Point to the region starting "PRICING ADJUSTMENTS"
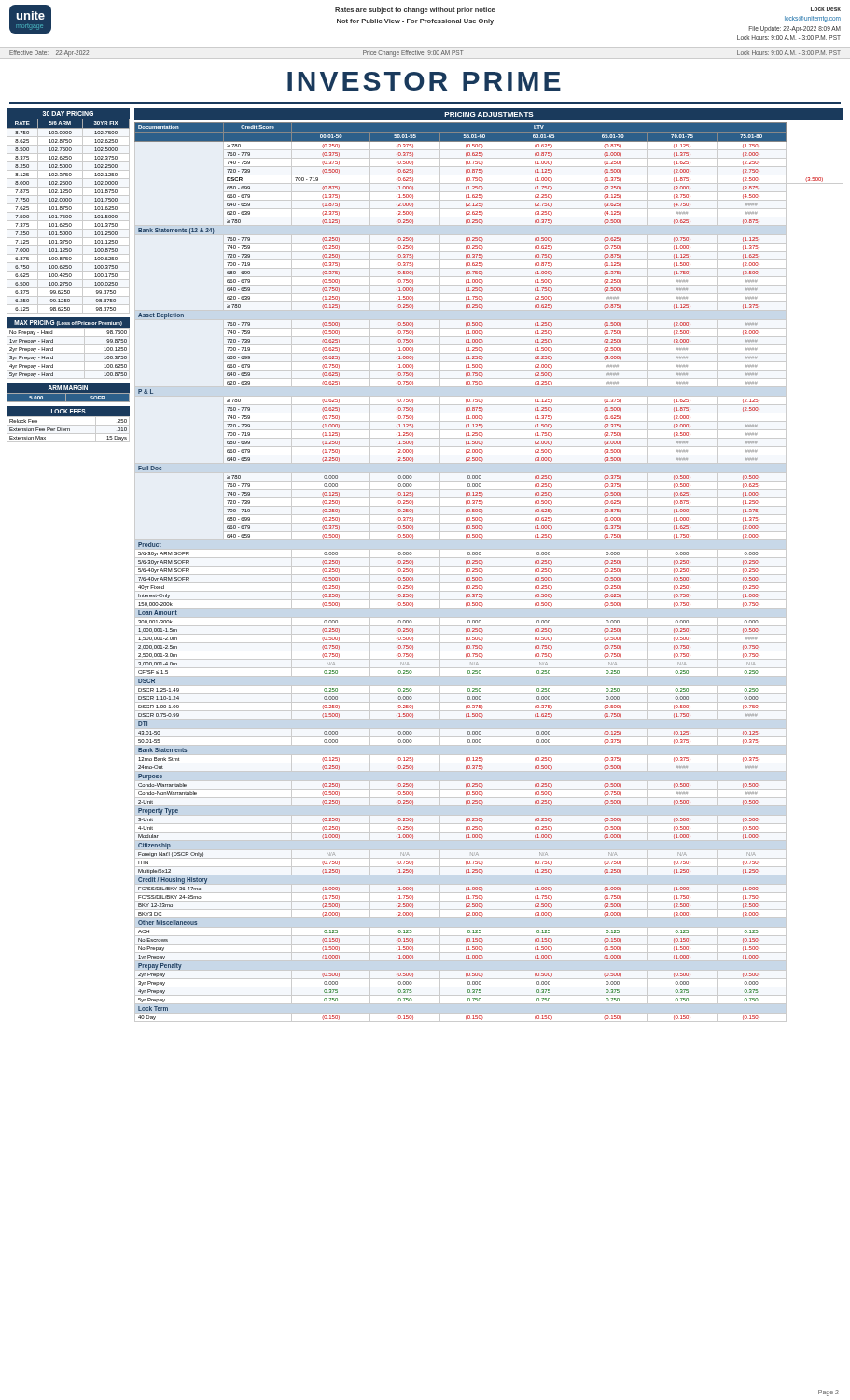850x1400 pixels. (489, 114)
